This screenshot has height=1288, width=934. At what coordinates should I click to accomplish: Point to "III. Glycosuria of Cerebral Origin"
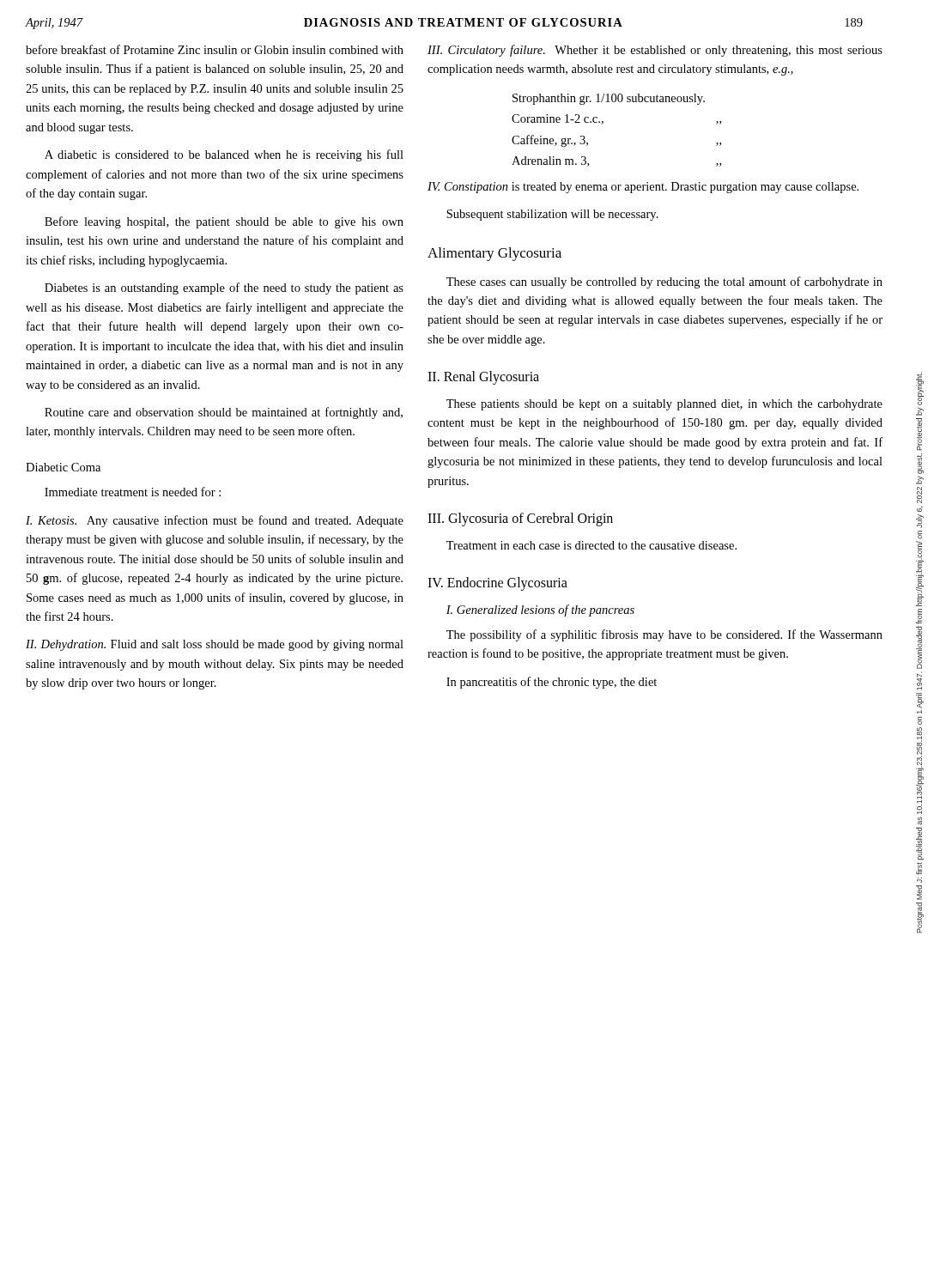[x=520, y=518]
